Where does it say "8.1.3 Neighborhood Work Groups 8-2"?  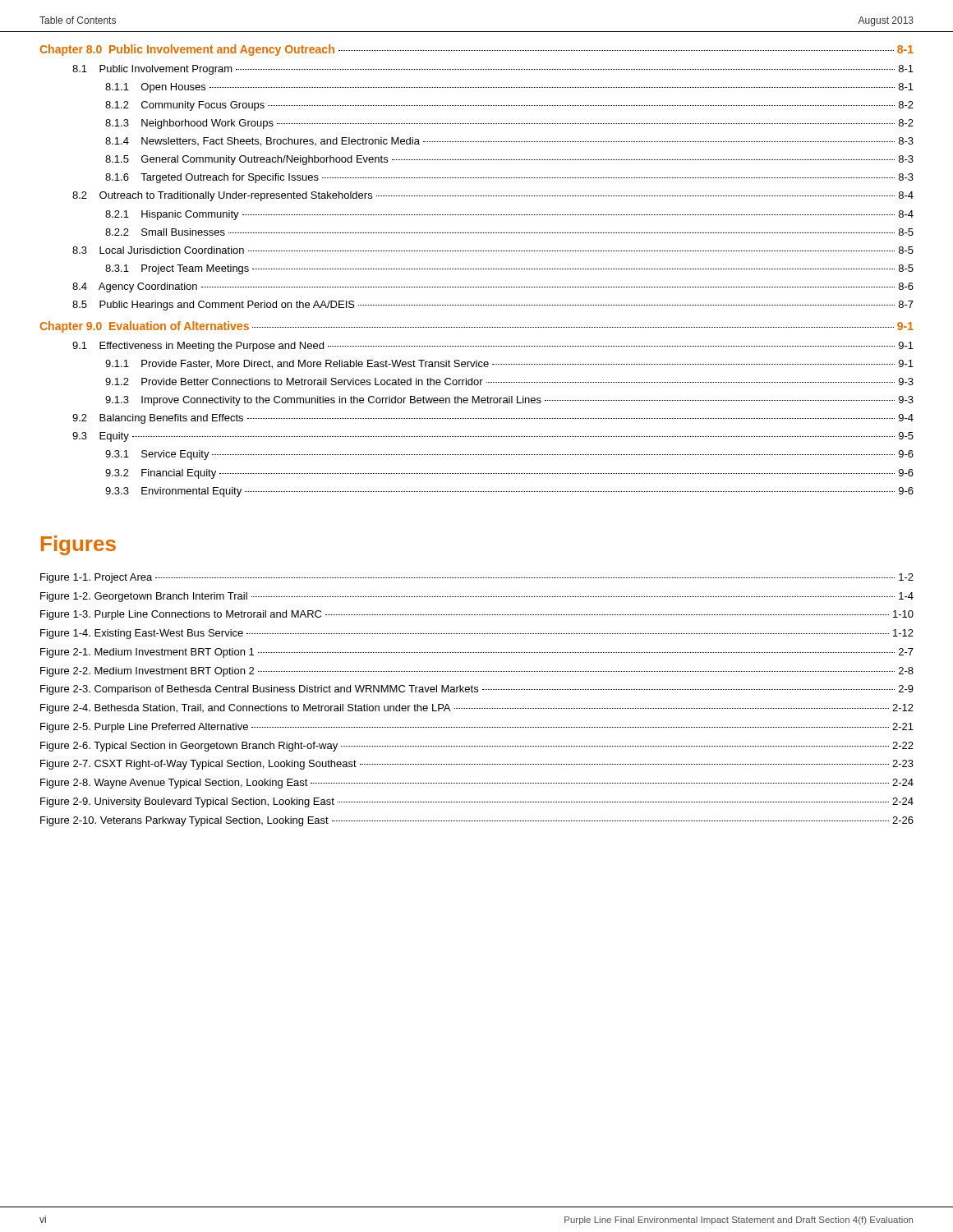point(509,123)
